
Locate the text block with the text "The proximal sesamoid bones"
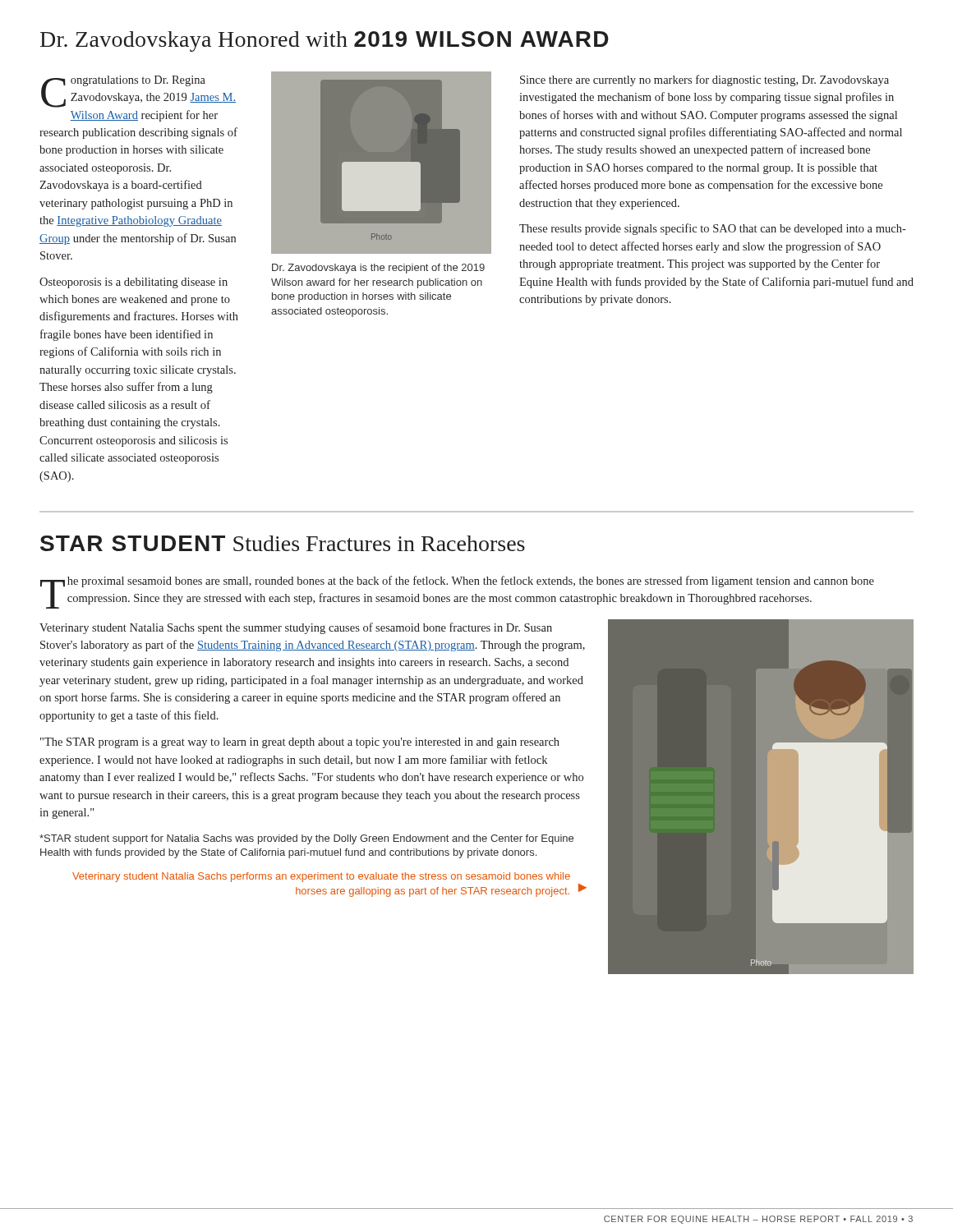[457, 590]
